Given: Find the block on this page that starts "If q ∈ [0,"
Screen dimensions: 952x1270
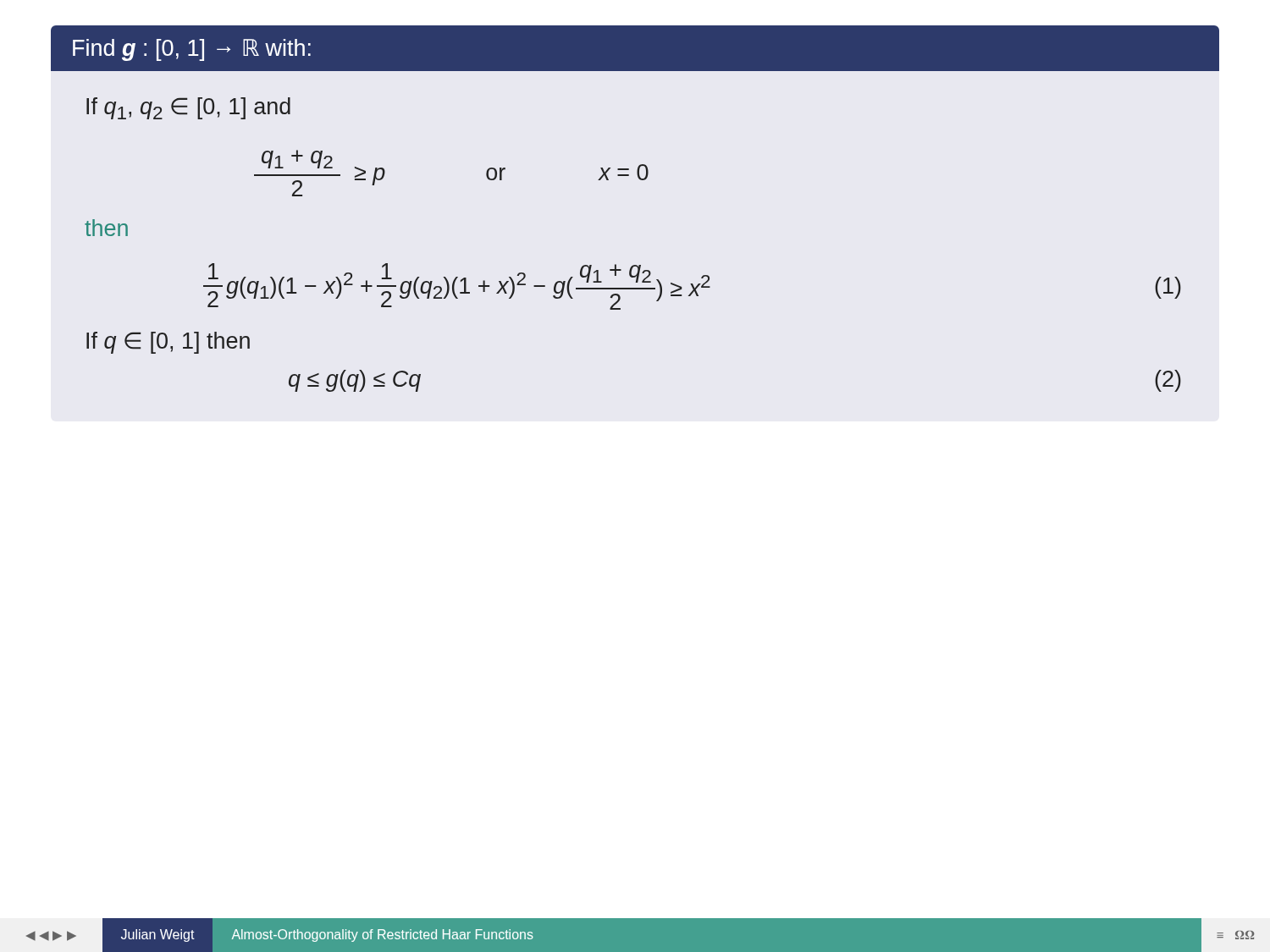Looking at the screenshot, I should (x=168, y=341).
